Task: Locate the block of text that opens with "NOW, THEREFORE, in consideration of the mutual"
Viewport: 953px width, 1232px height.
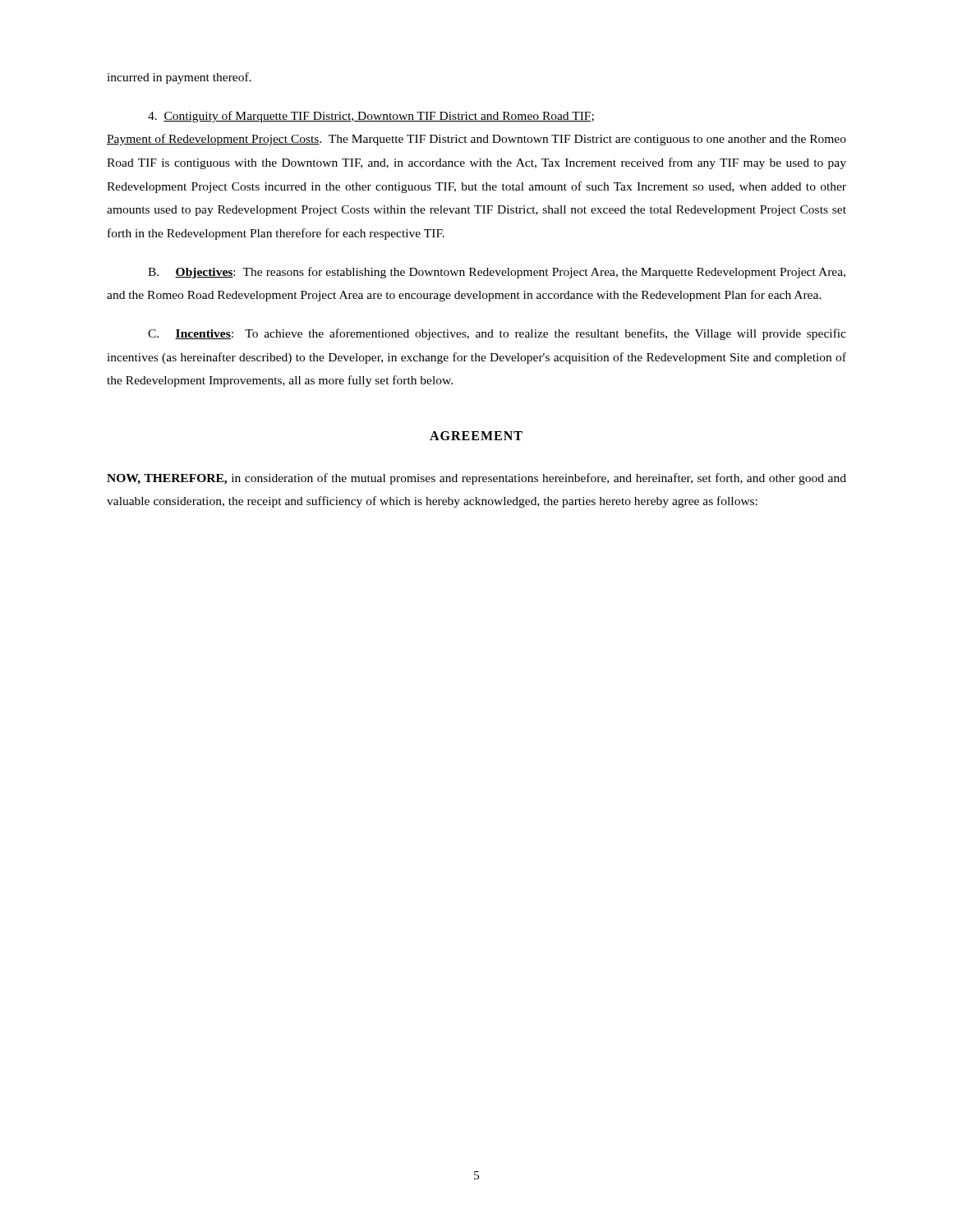Action: [476, 490]
